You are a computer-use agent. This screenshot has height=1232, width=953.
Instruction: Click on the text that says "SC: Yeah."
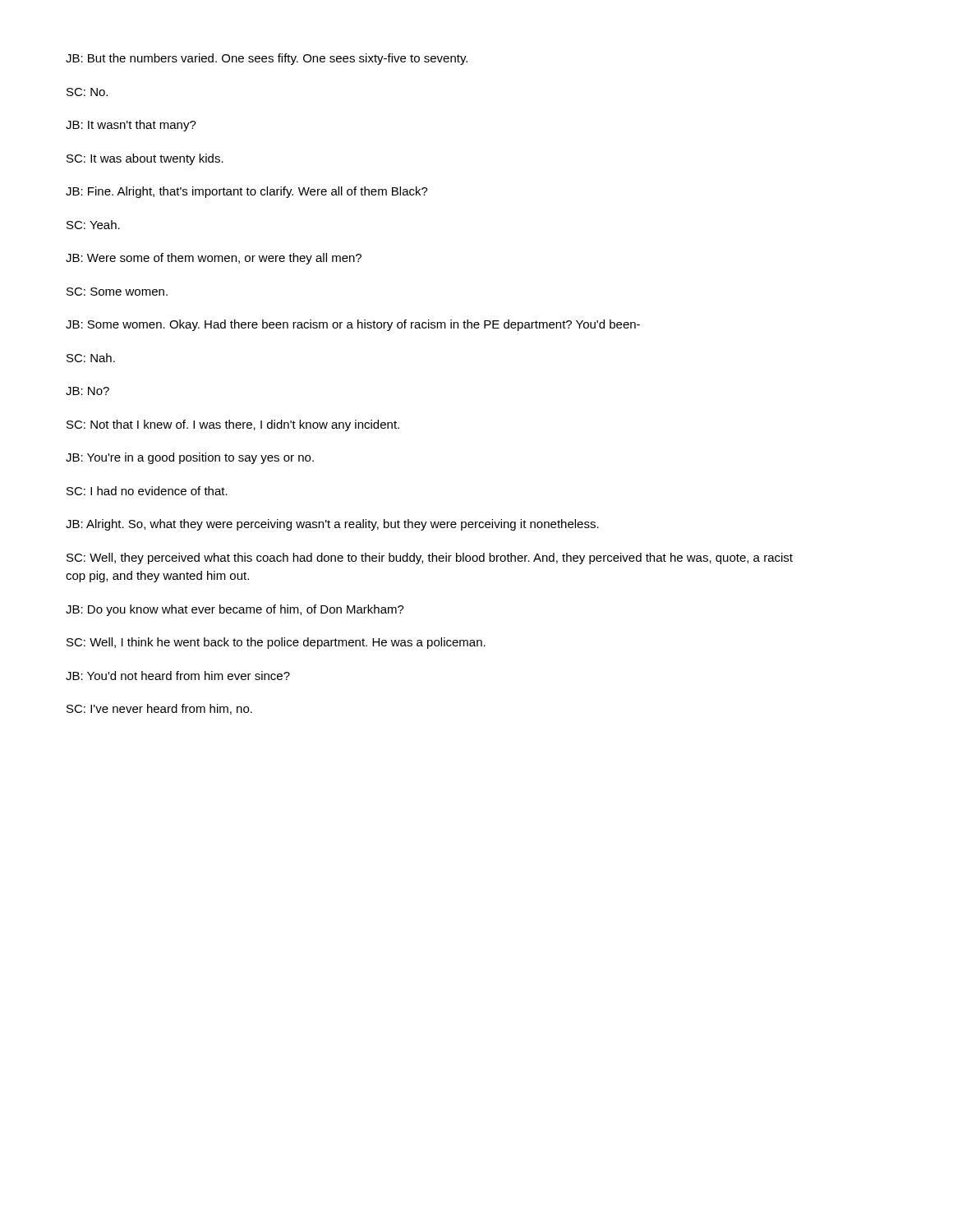(x=93, y=224)
